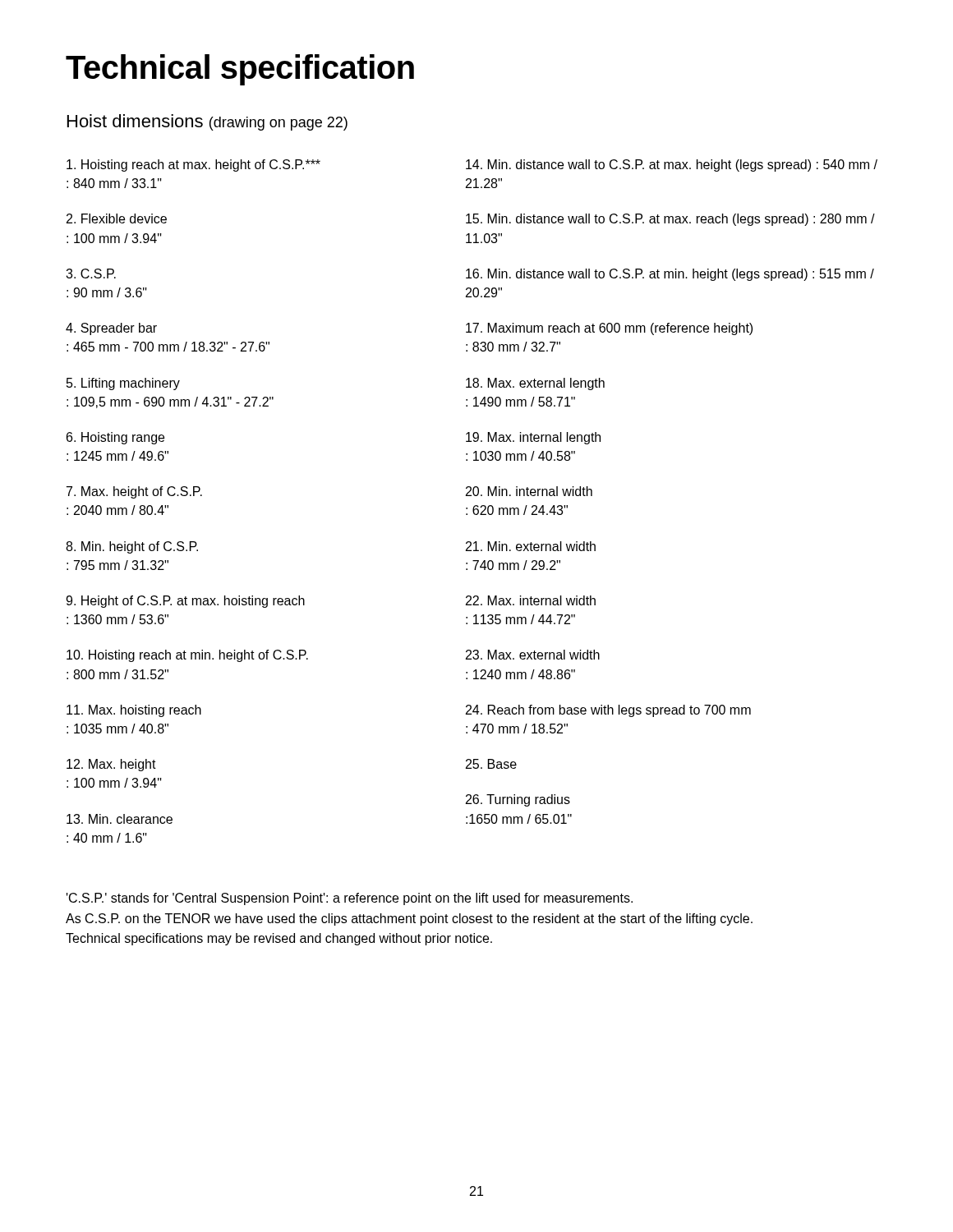Where is the passage that starts "3. C.S.P.: 90"?
This screenshot has height=1232, width=953.
[x=106, y=283]
